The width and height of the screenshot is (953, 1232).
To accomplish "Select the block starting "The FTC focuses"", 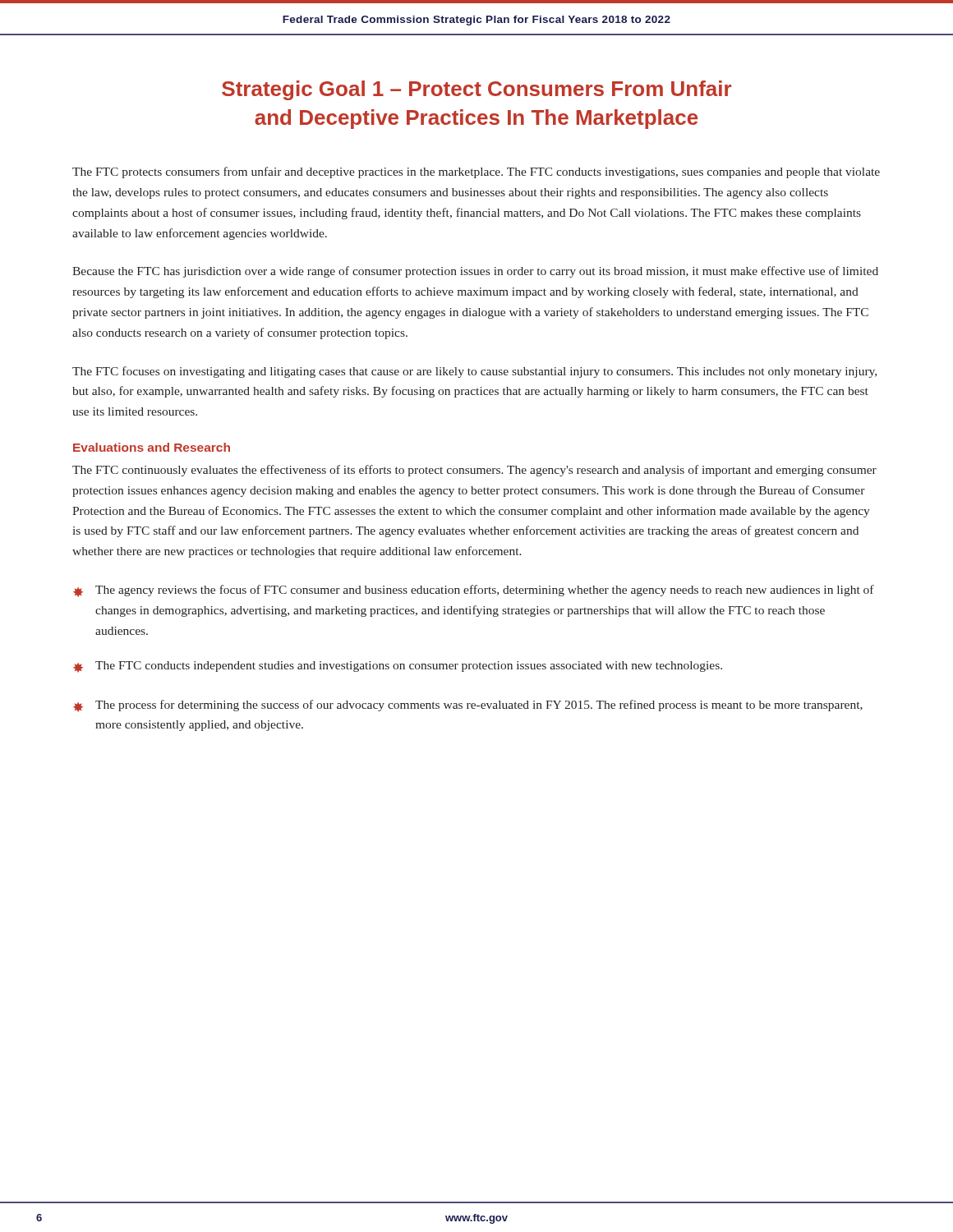I will pyautogui.click(x=475, y=391).
